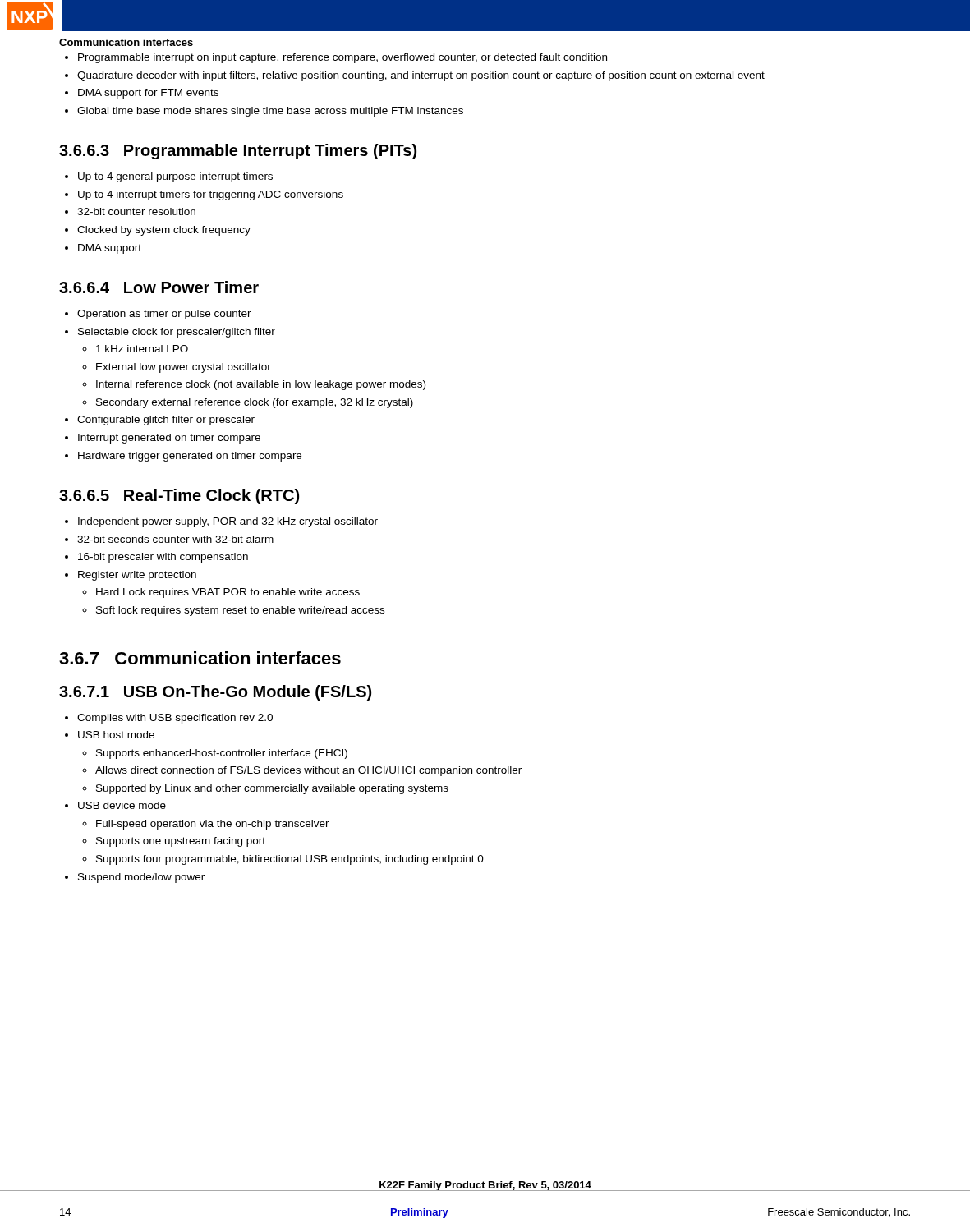The height and width of the screenshot is (1232, 970).
Task: Where does it say "Complies with USB specification rev 2.0"?
Action: [x=175, y=717]
